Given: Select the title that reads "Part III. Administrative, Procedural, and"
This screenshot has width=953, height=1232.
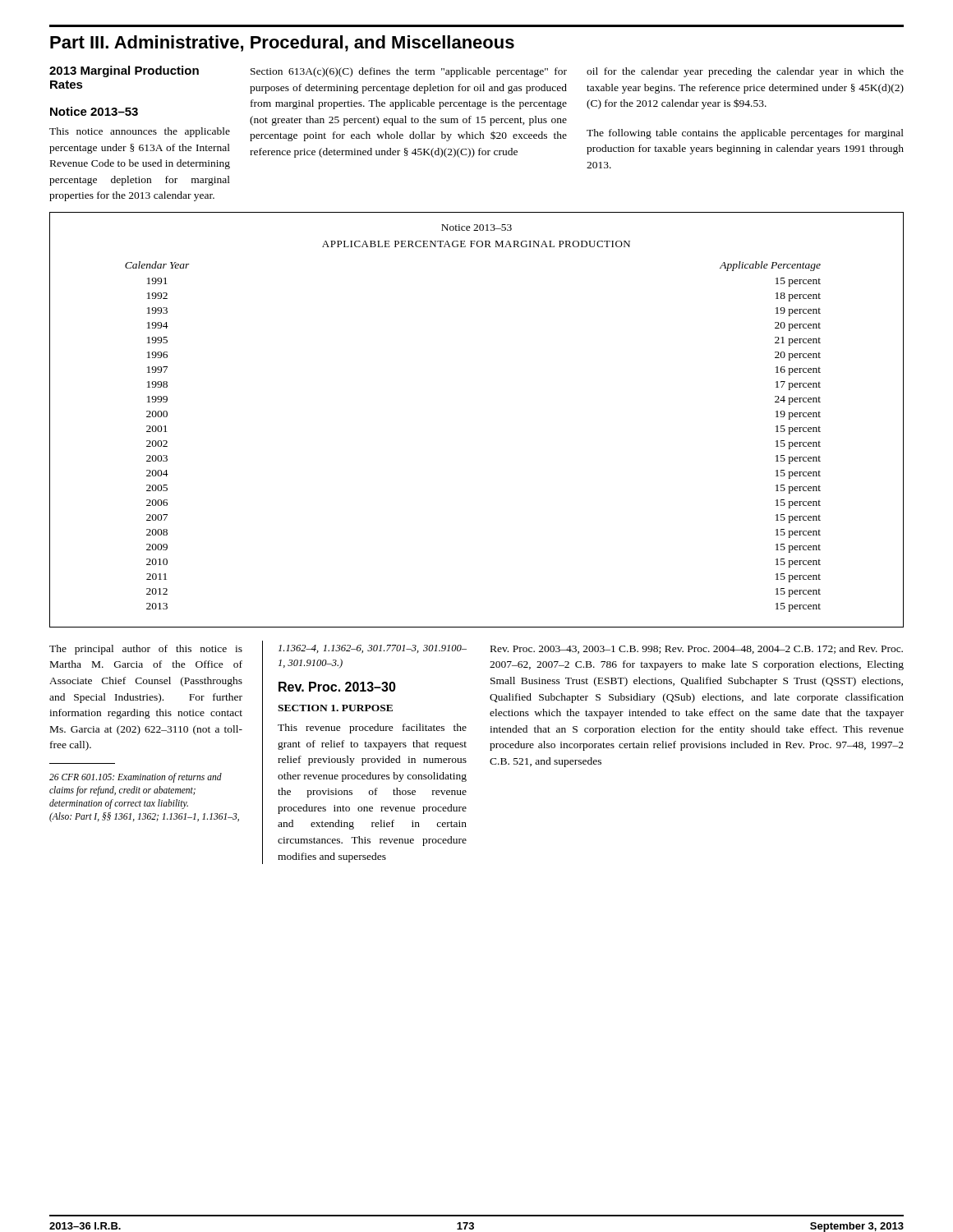Looking at the screenshot, I should point(476,43).
